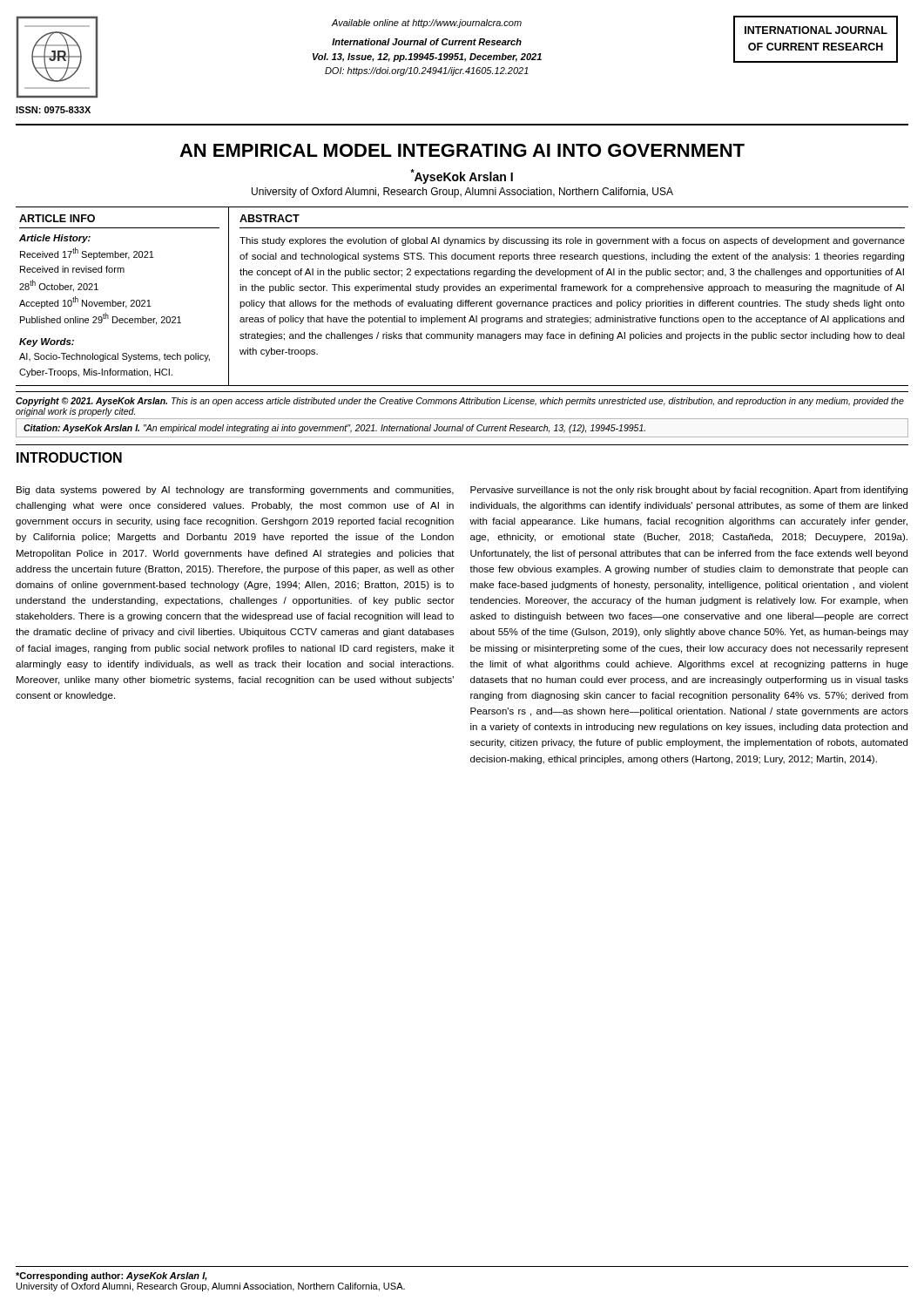924x1307 pixels.
Task: Select the section header
Action: [x=69, y=458]
